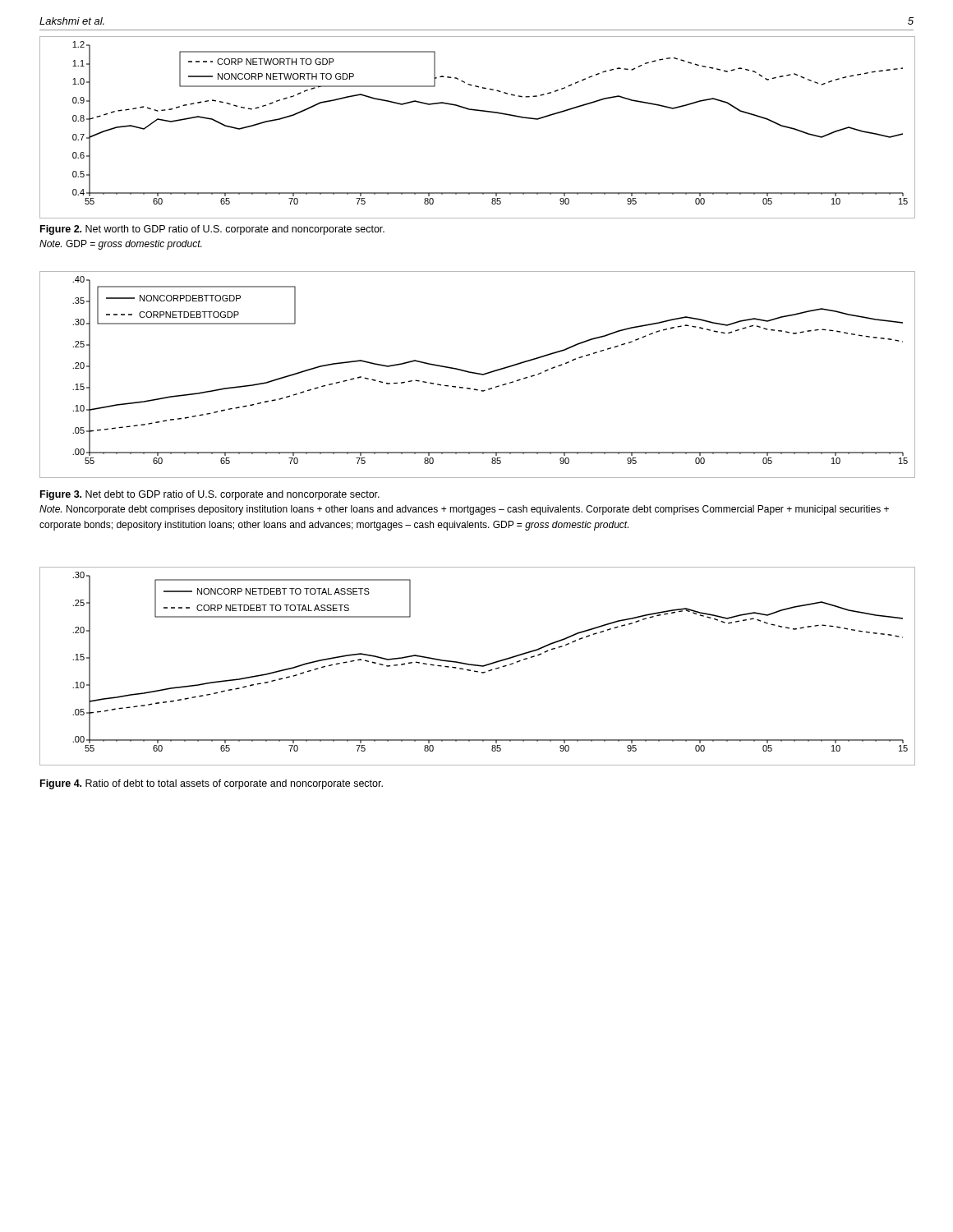Click the caption that begins "Figure 3. Net debt to GDP ratio"
This screenshot has height=1232, width=953.
464,509
